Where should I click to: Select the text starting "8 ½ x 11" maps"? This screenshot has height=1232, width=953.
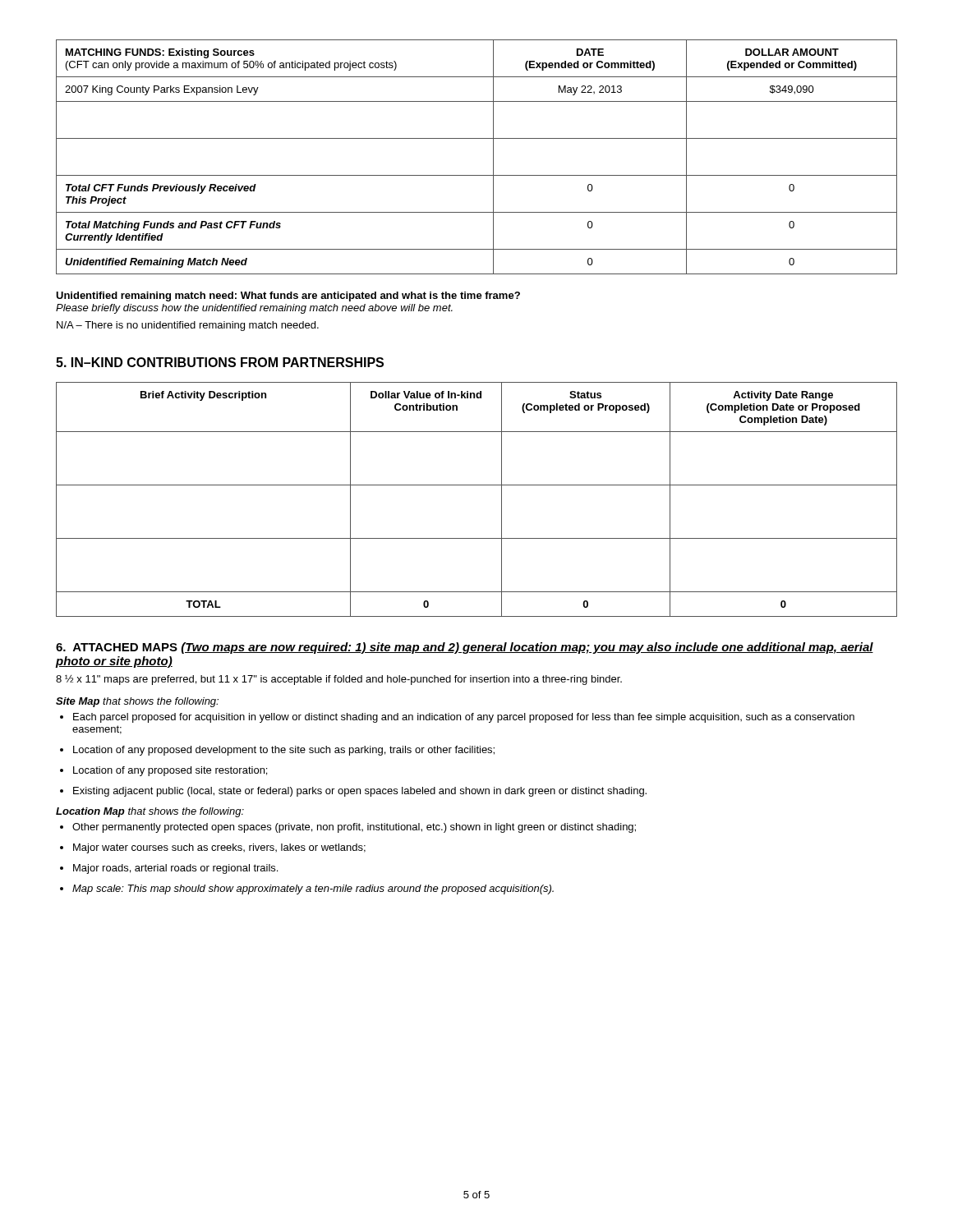[339, 679]
